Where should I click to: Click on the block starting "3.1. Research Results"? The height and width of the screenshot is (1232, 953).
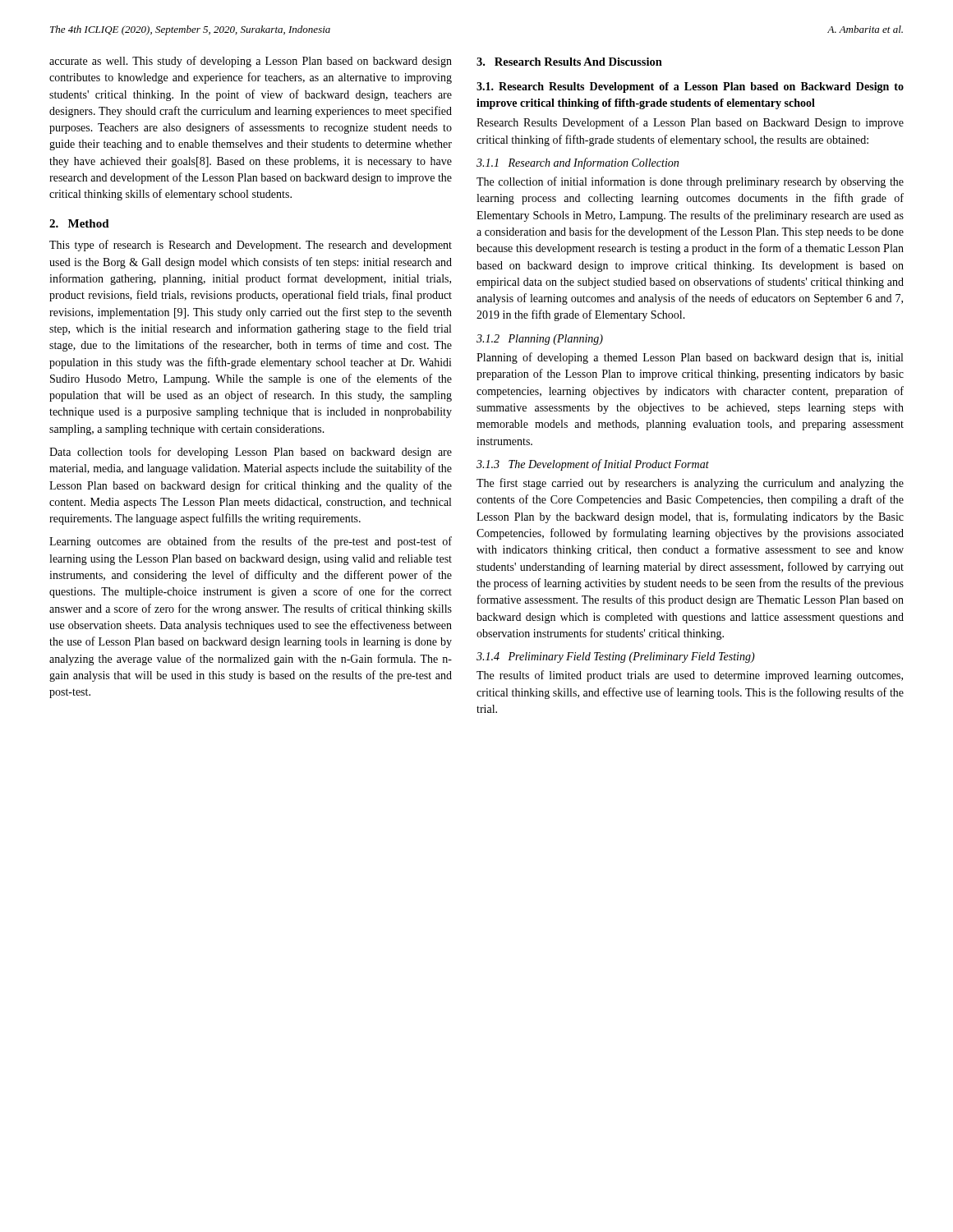pos(690,95)
